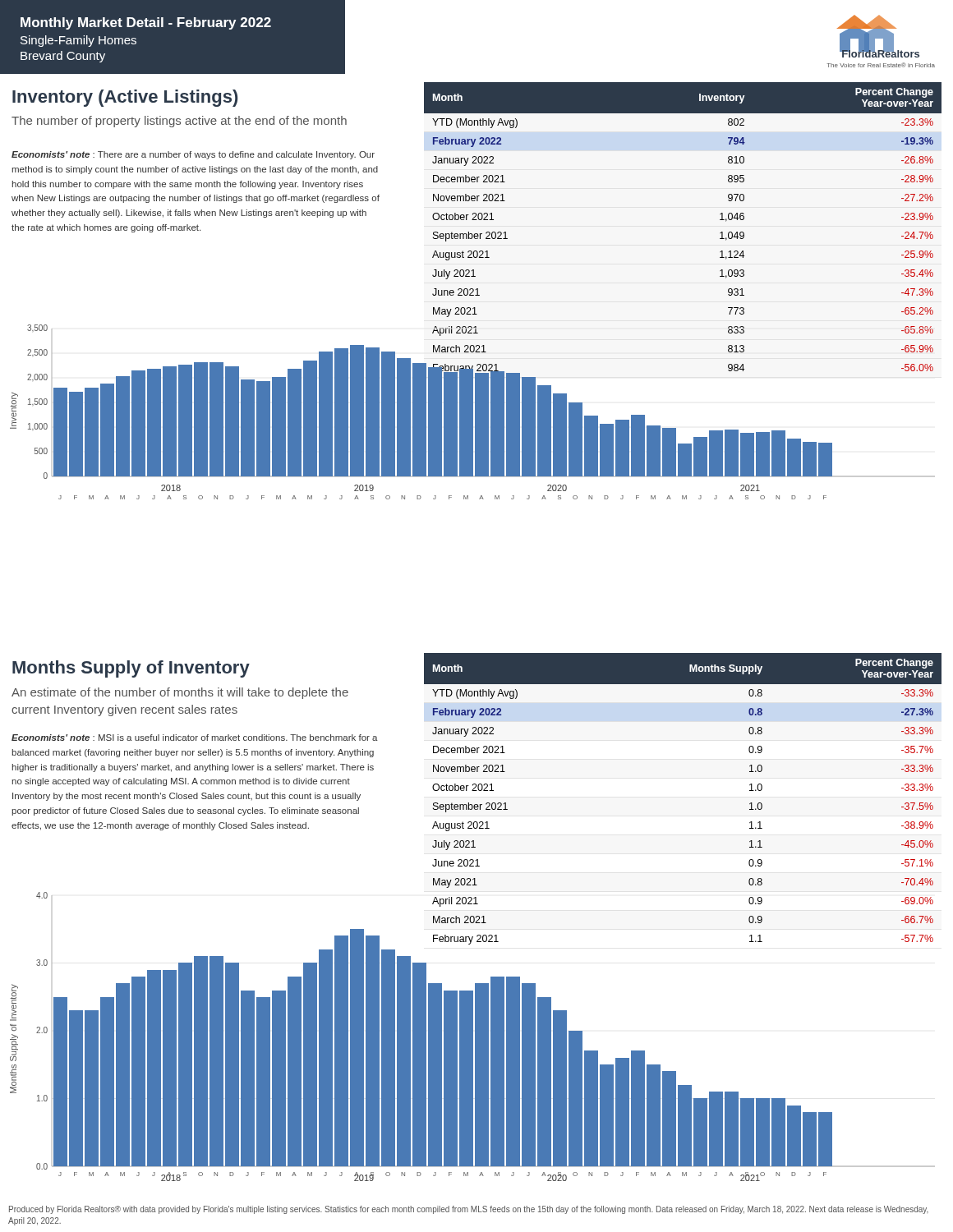Locate the block of text that opens with "The number of property listings active at"

[179, 120]
